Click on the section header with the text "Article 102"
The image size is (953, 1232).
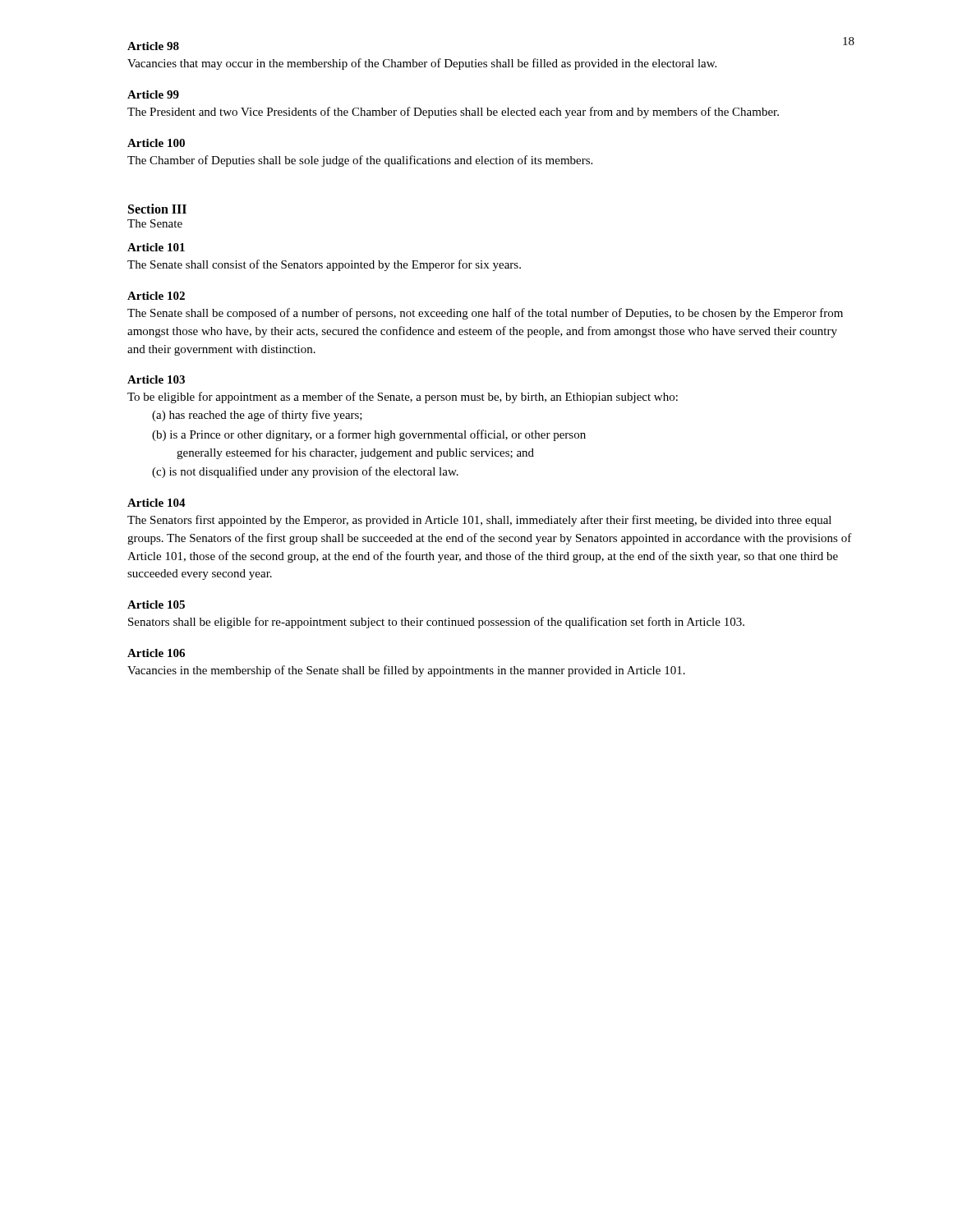[x=156, y=296]
